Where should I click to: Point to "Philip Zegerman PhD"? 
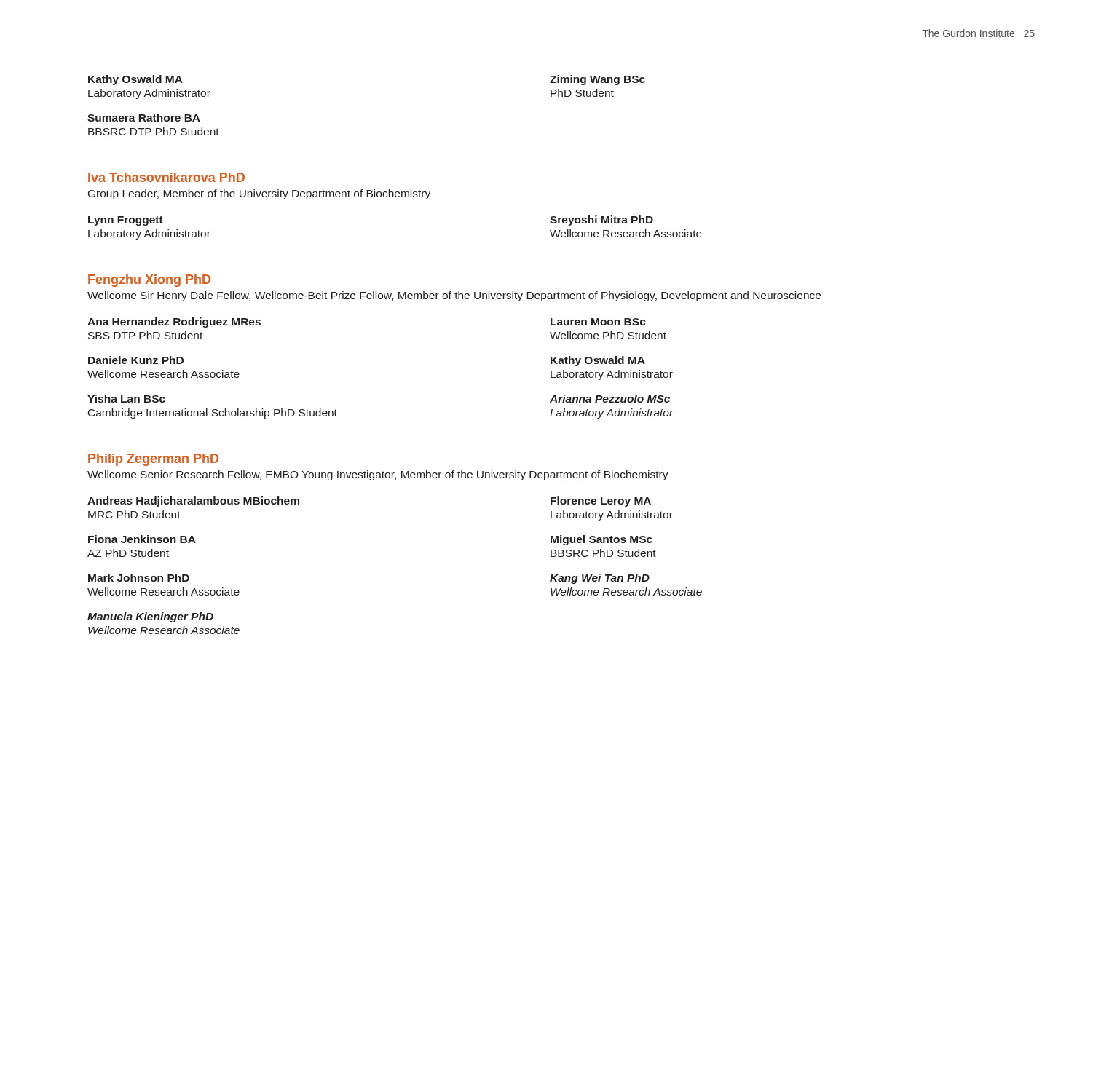[x=153, y=459]
